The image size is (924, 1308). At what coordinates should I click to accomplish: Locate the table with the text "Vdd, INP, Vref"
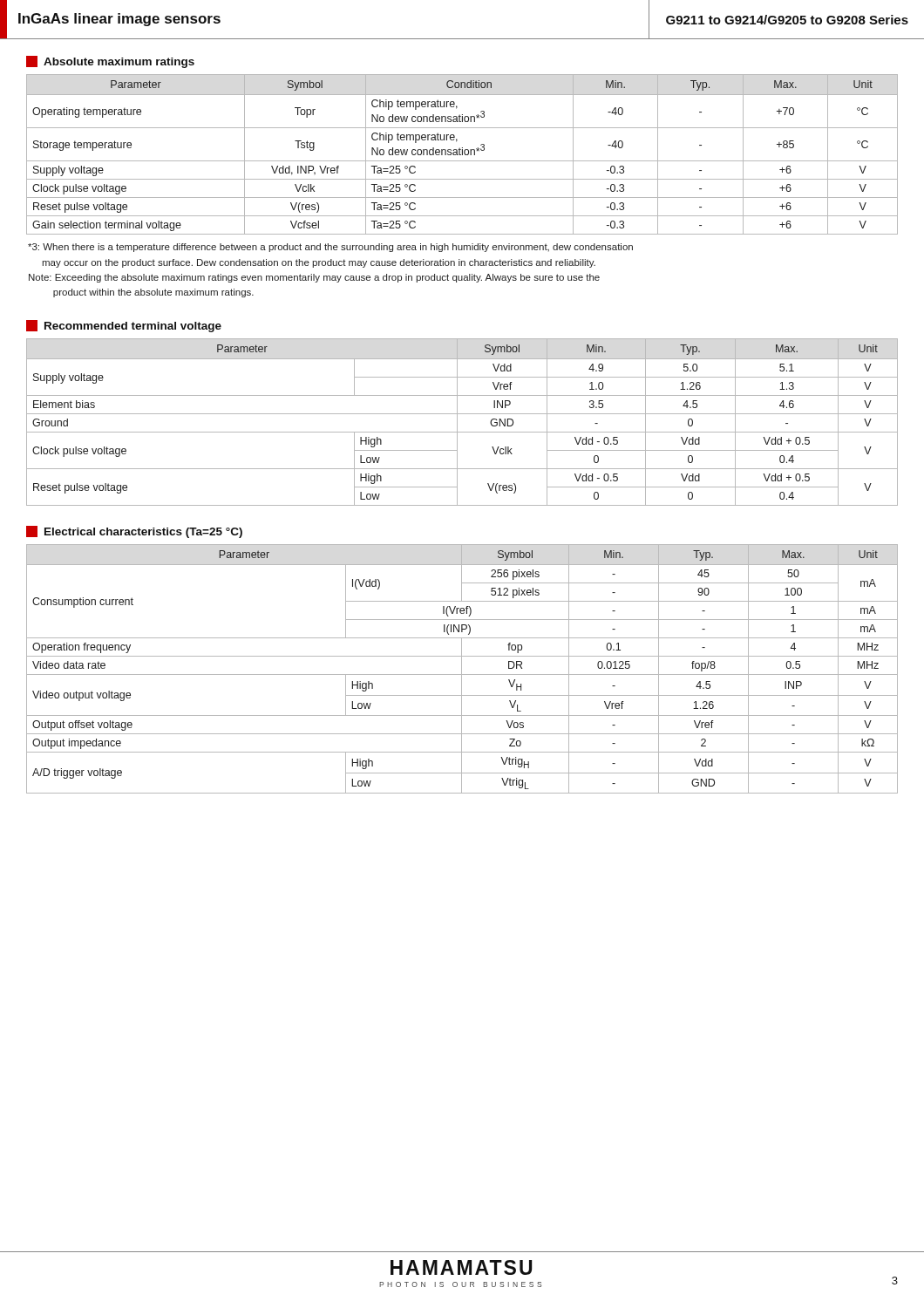pyautogui.click(x=462, y=154)
